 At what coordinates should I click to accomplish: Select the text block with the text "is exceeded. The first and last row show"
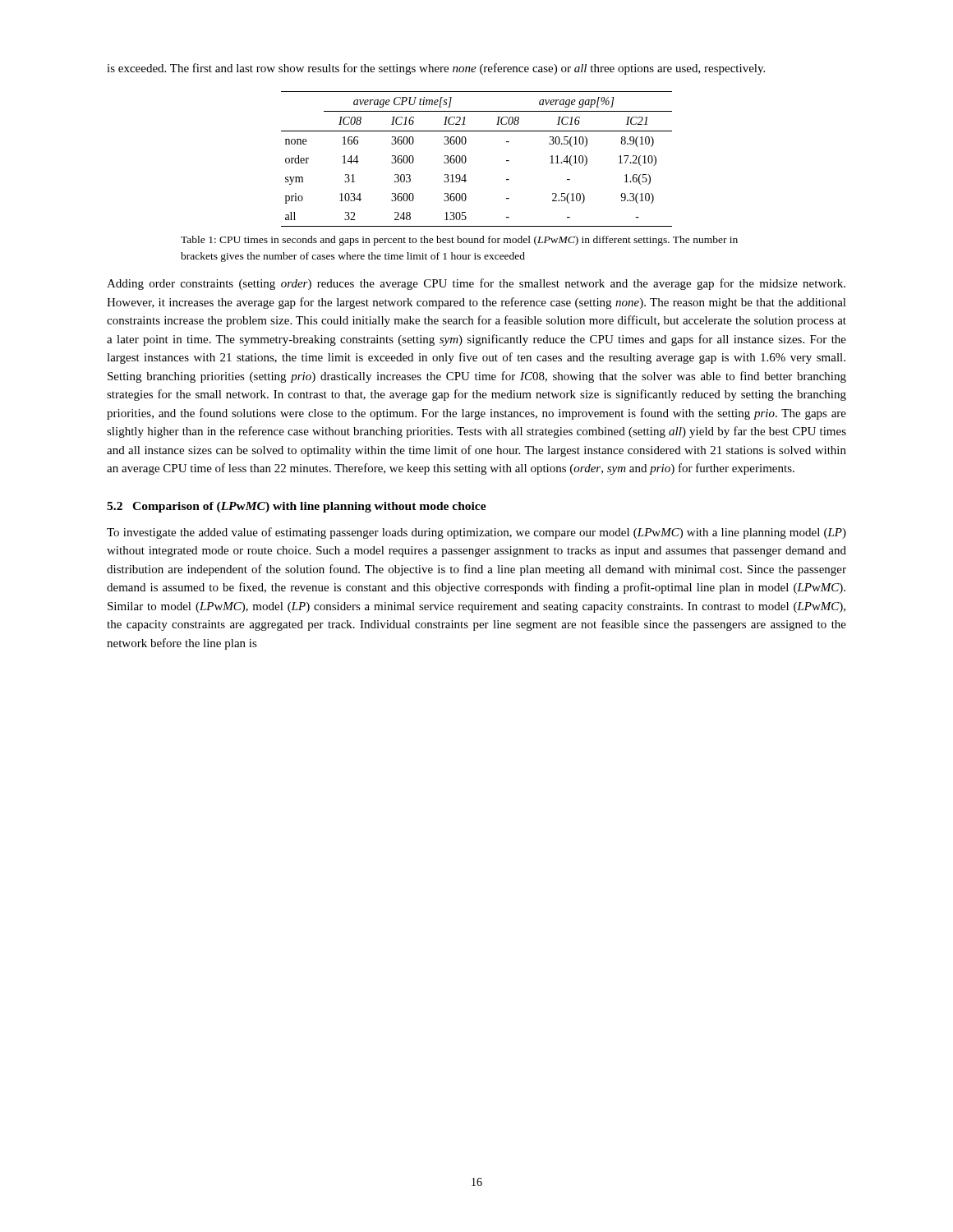436,68
